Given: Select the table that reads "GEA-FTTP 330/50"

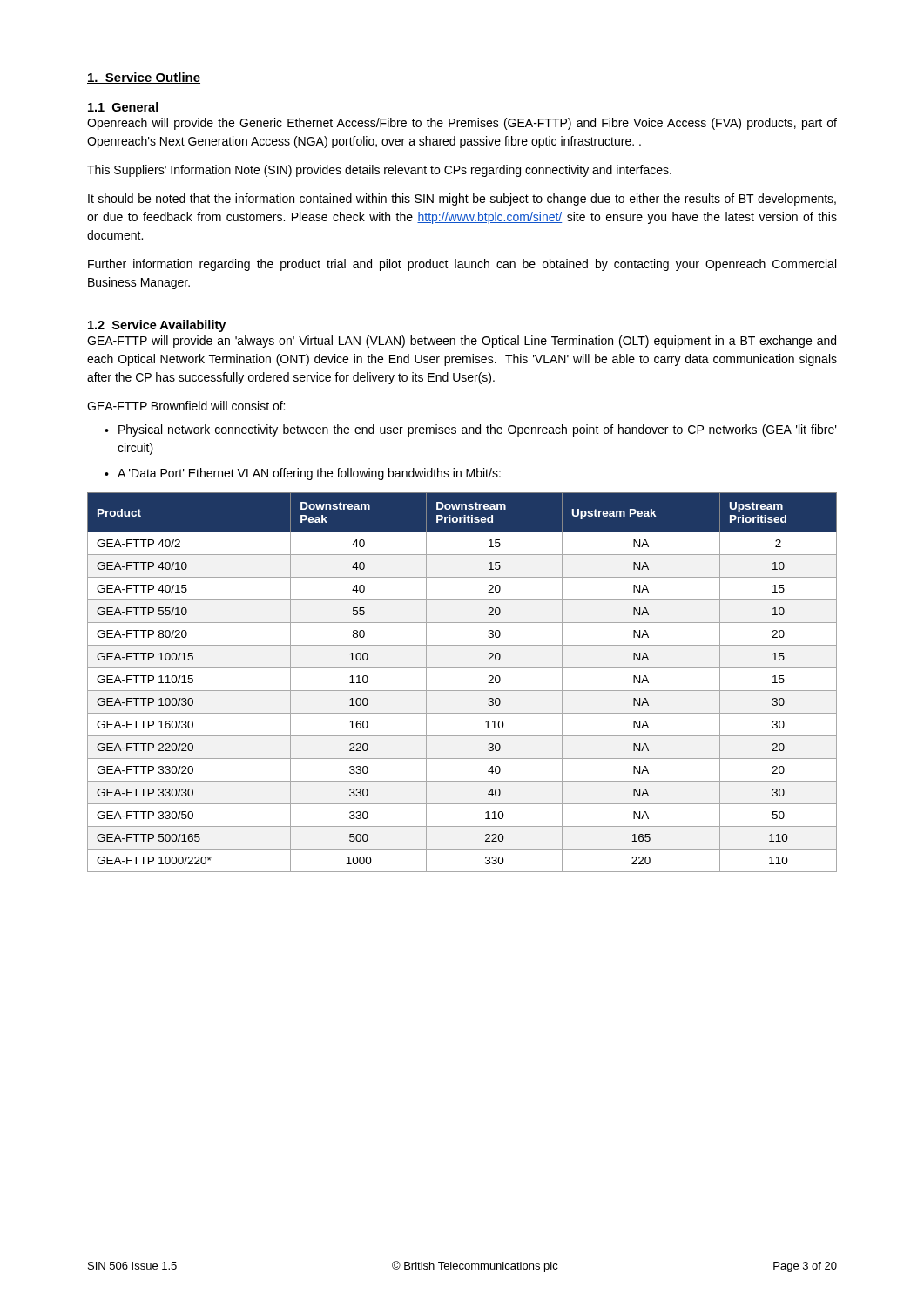Looking at the screenshot, I should coord(462,682).
